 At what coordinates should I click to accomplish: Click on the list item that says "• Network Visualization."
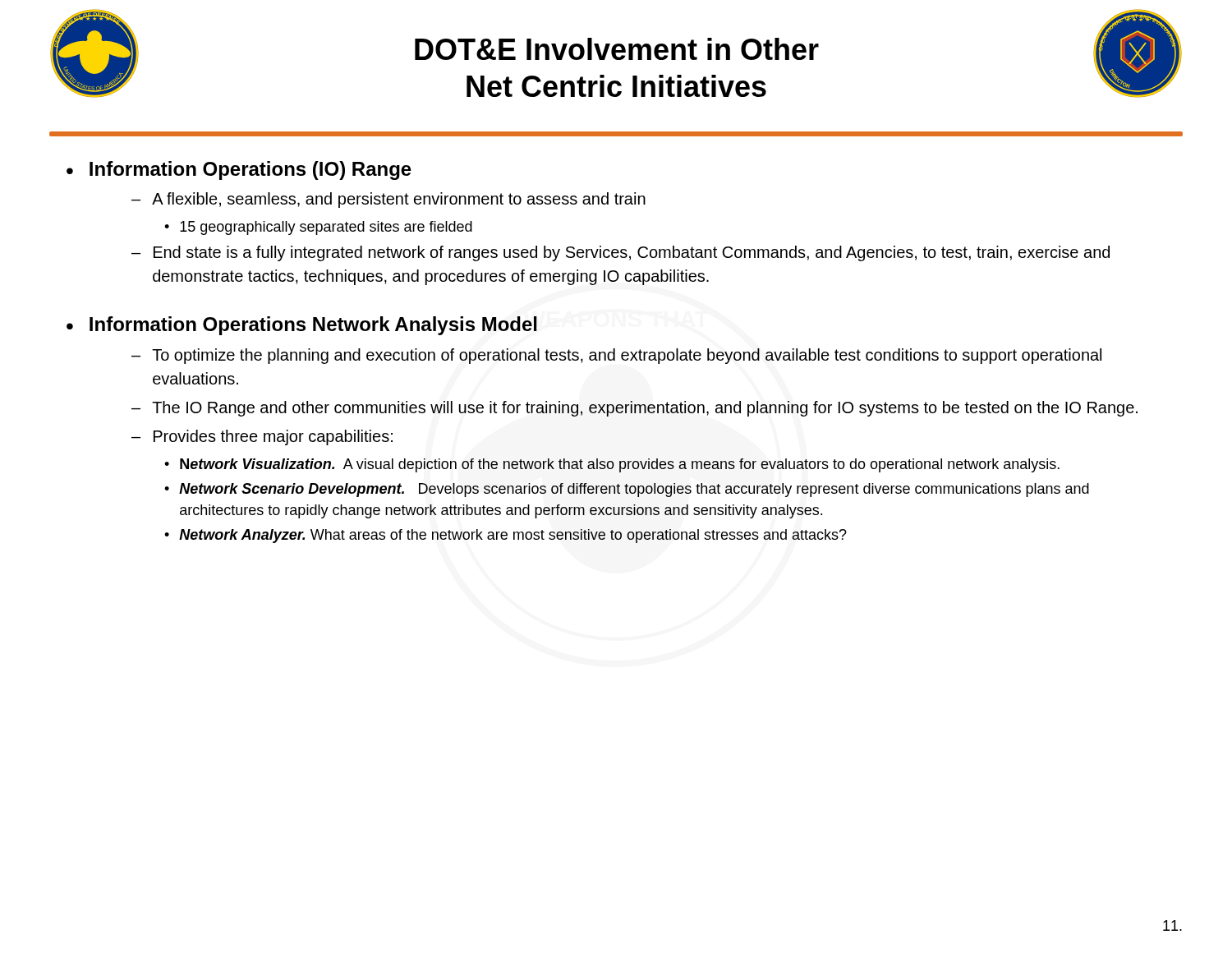[x=612, y=464]
